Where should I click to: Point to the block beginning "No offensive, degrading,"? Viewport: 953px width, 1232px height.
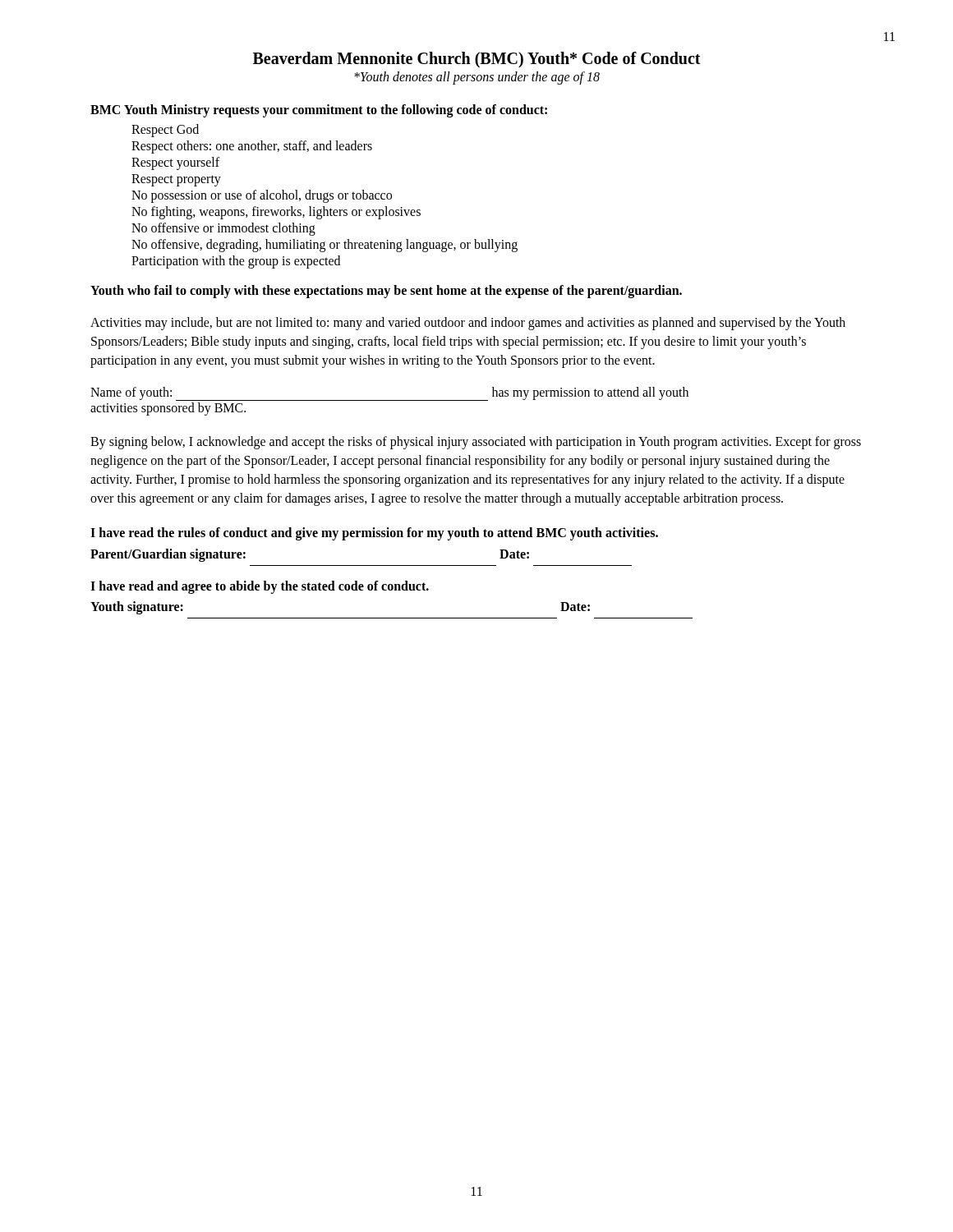[x=325, y=244]
